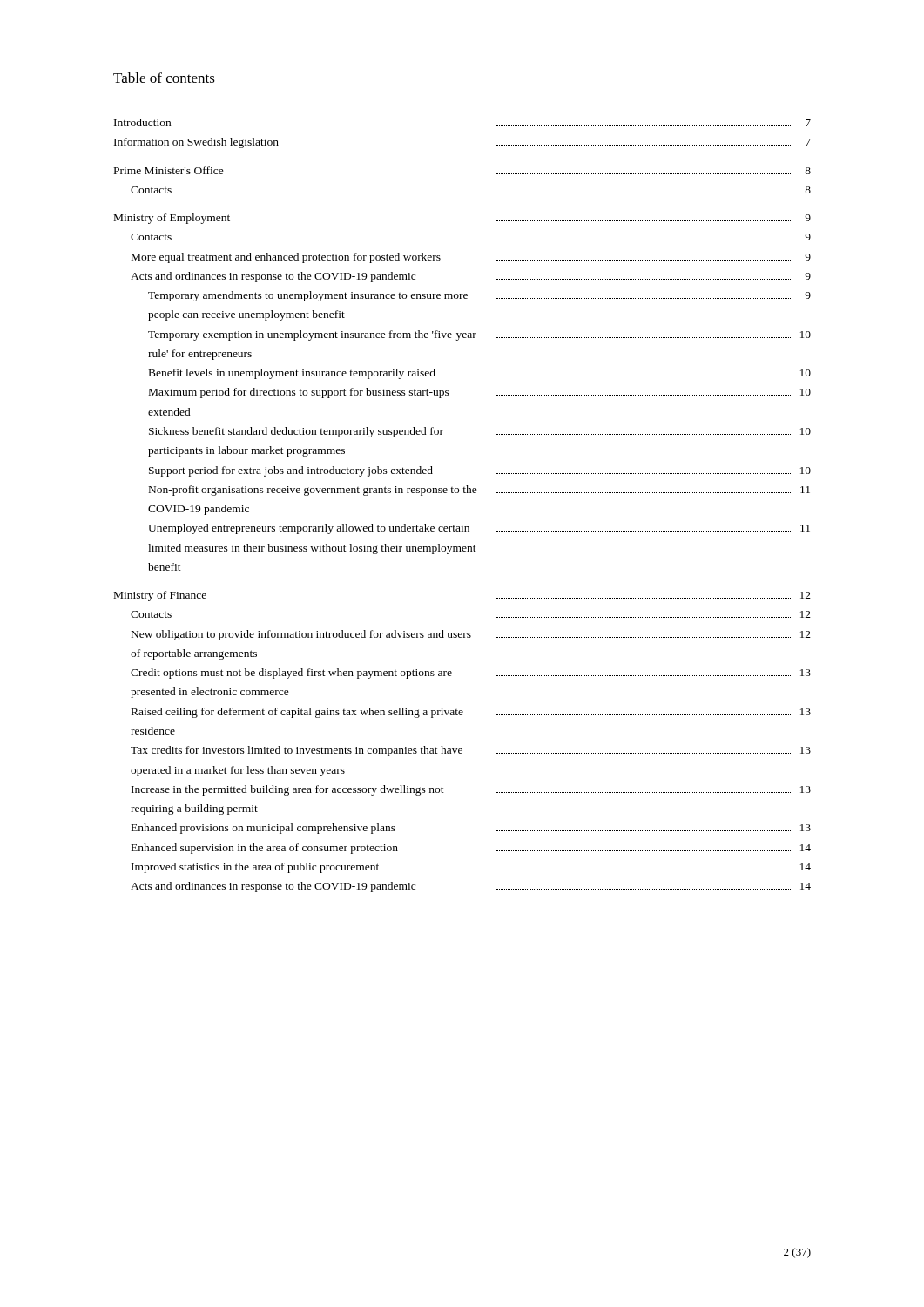Locate the region starting "Ministry of Finance 12"

[x=158, y=596]
